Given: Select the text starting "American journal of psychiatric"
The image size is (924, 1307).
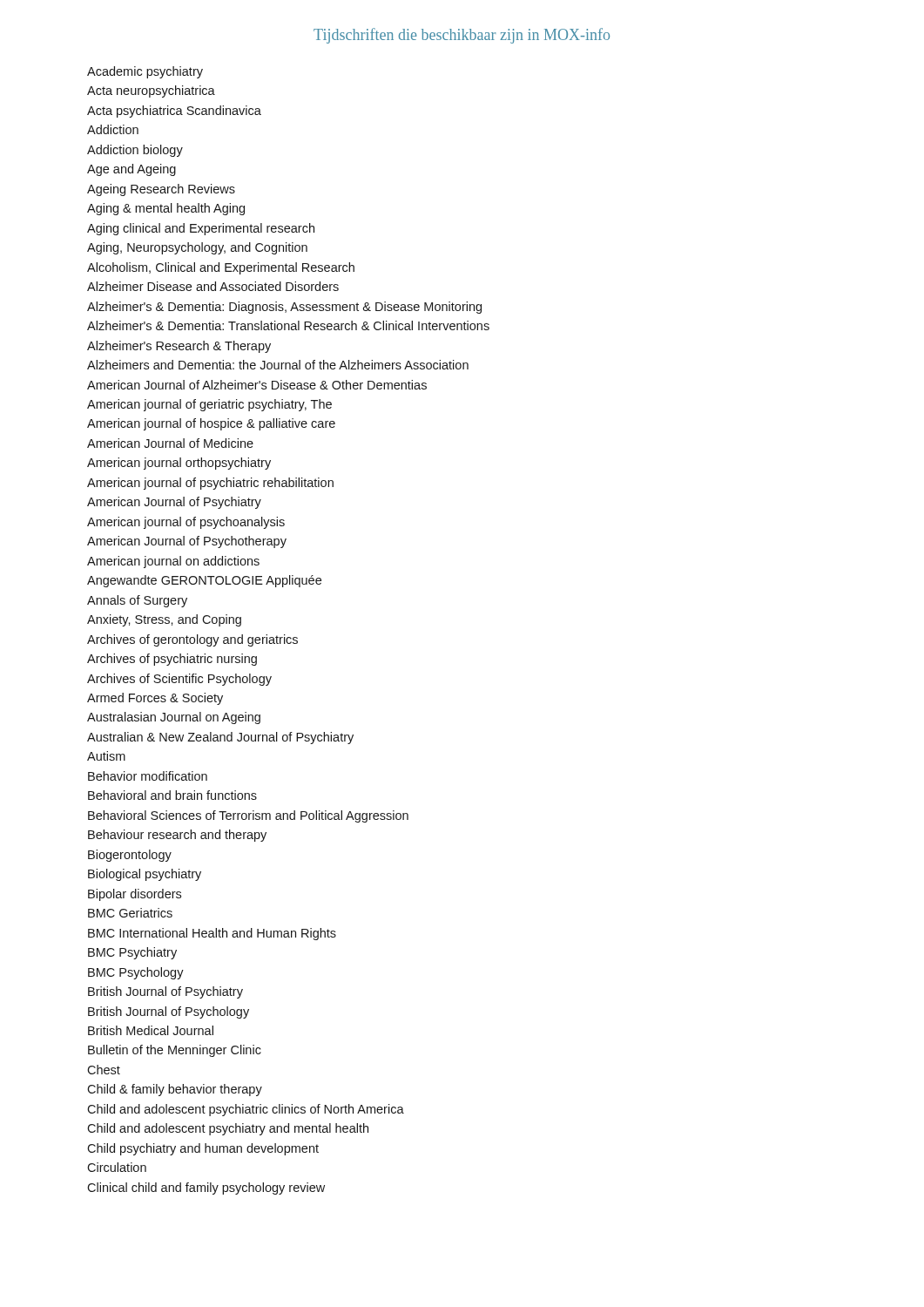Looking at the screenshot, I should 211,483.
